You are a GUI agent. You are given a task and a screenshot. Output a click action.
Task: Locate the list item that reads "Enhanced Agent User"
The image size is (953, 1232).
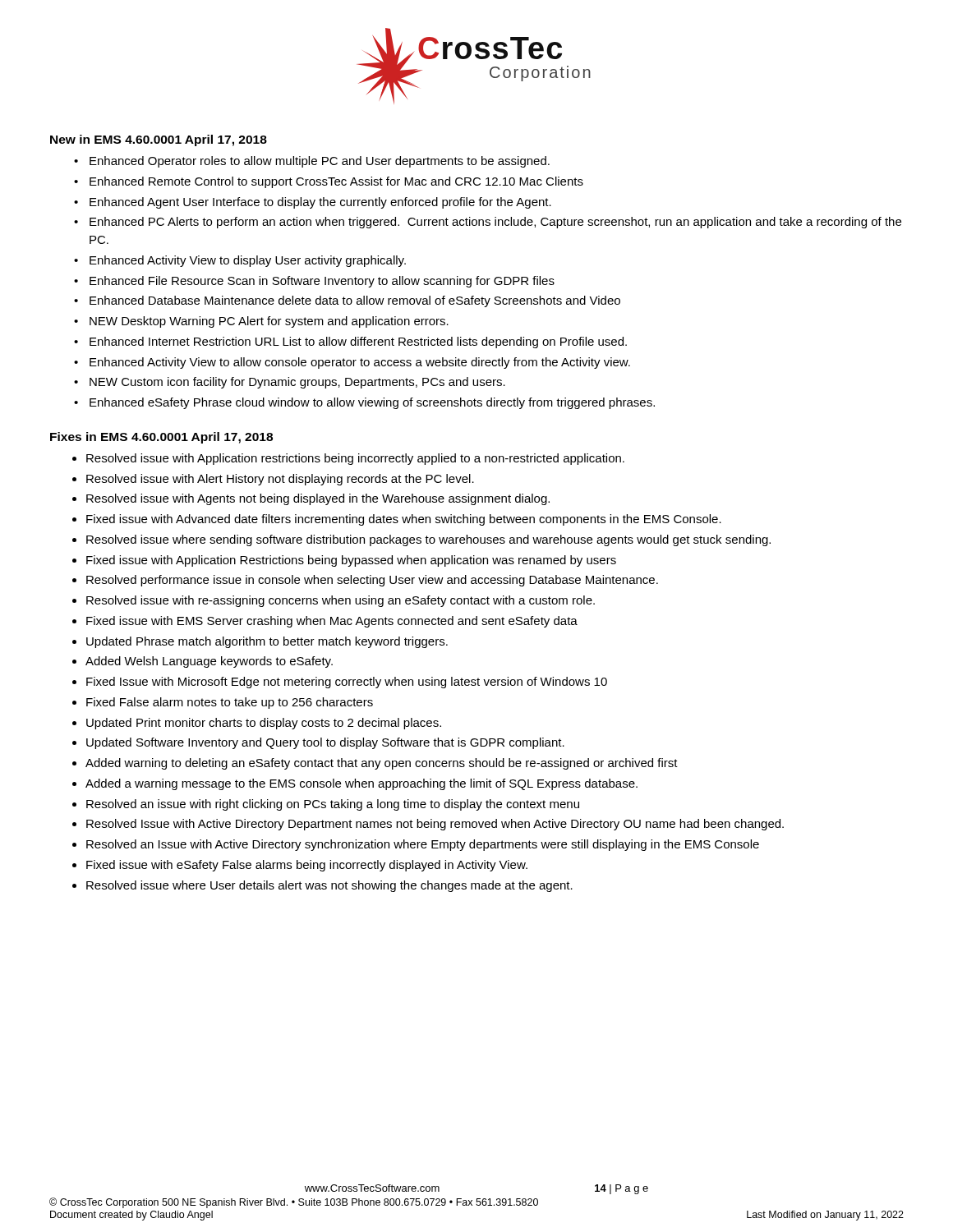pos(320,201)
